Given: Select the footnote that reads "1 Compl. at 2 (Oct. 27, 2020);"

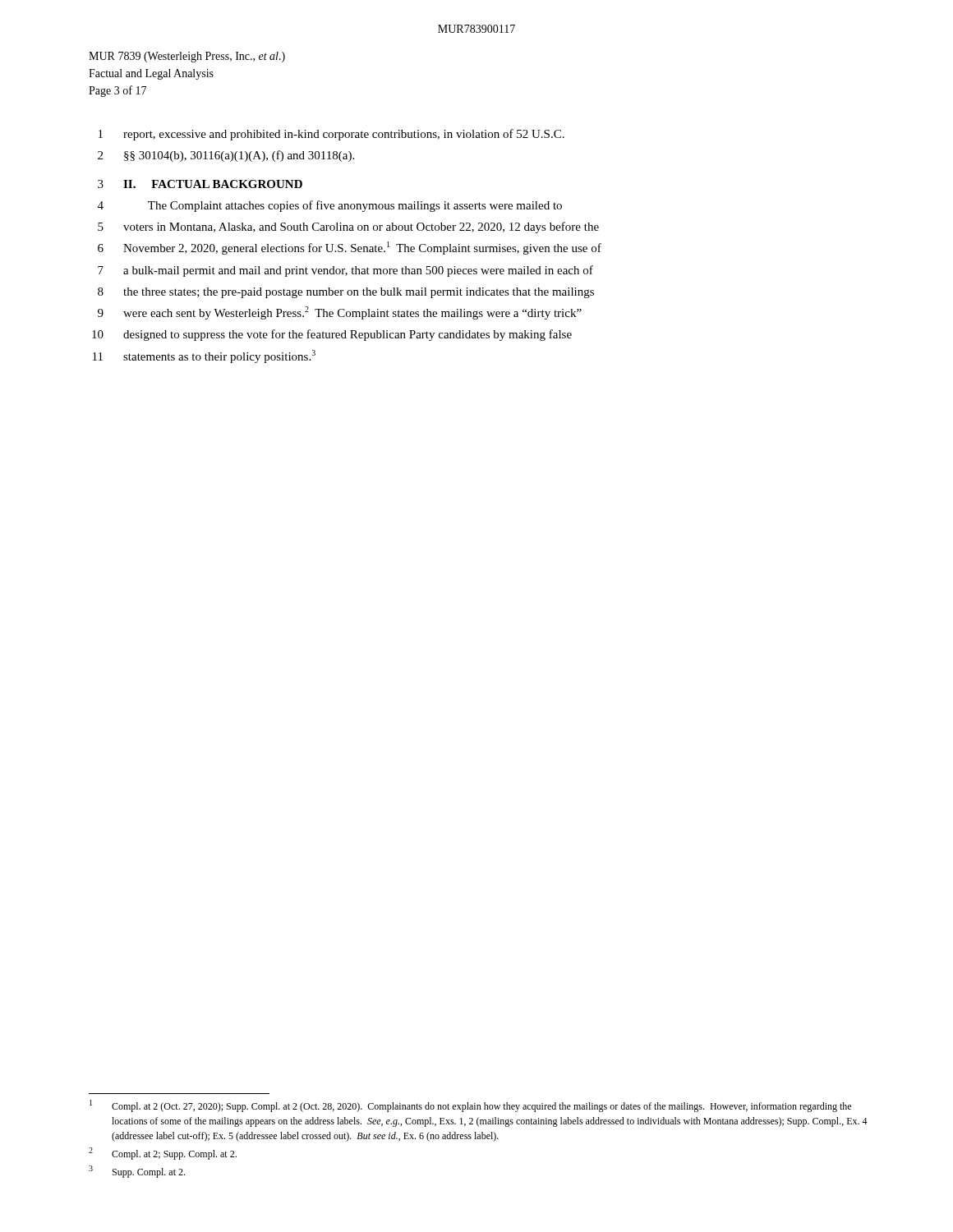Looking at the screenshot, I should [x=480, y=1121].
